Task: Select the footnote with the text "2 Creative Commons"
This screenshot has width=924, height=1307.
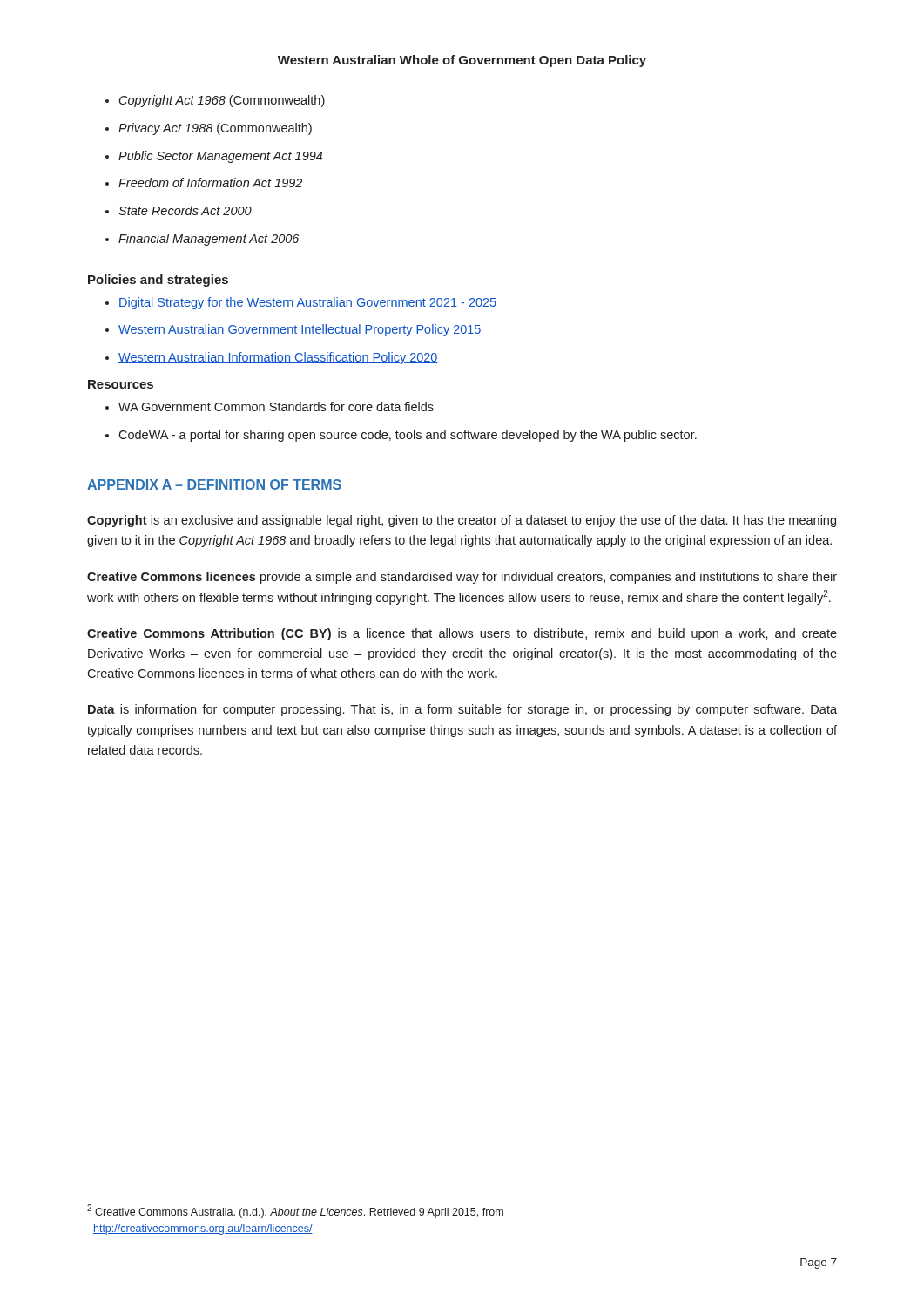Action: (296, 1219)
